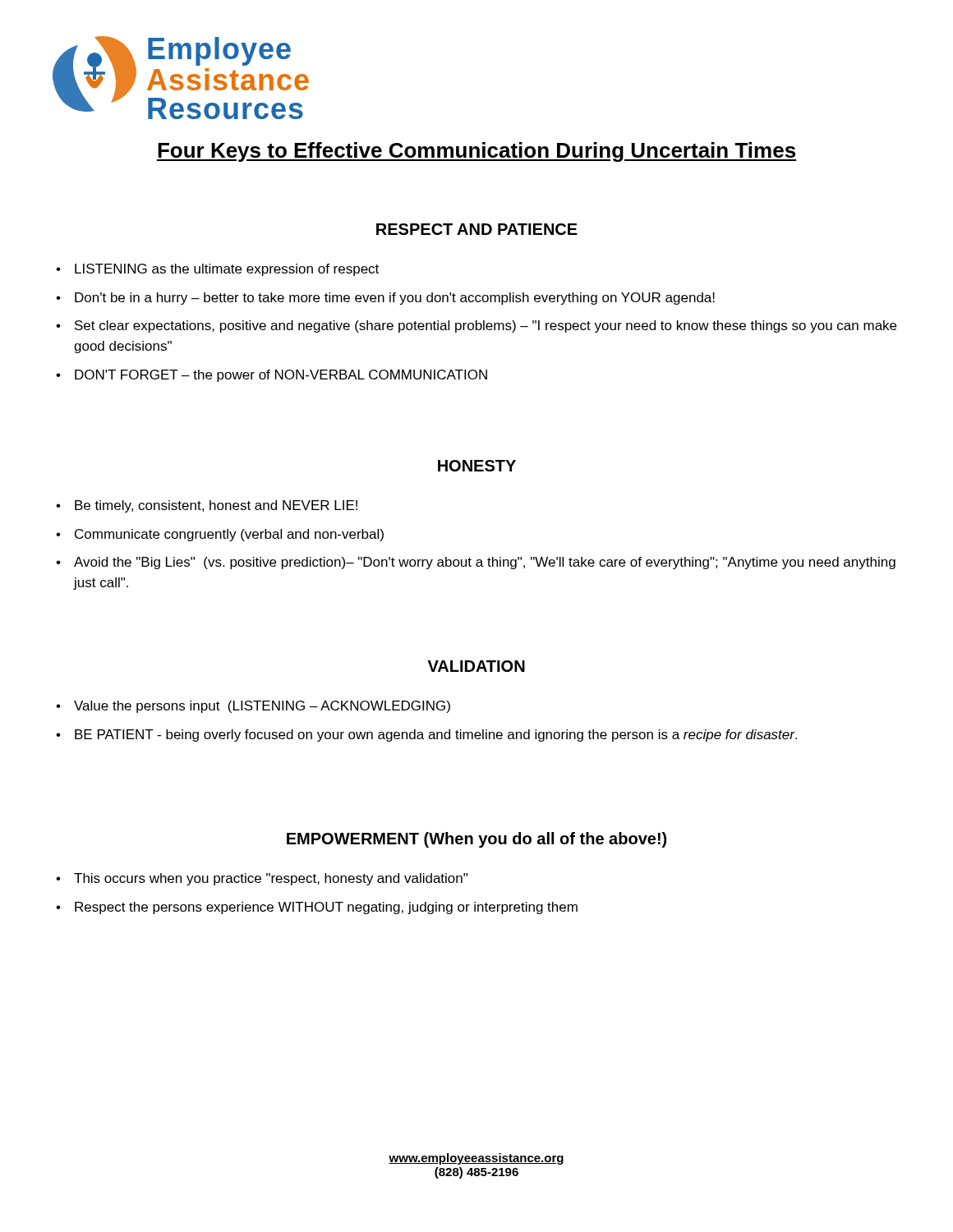Where is the passage that starts "BE PATIENT - being overly"?

click(x=436, y=734)
